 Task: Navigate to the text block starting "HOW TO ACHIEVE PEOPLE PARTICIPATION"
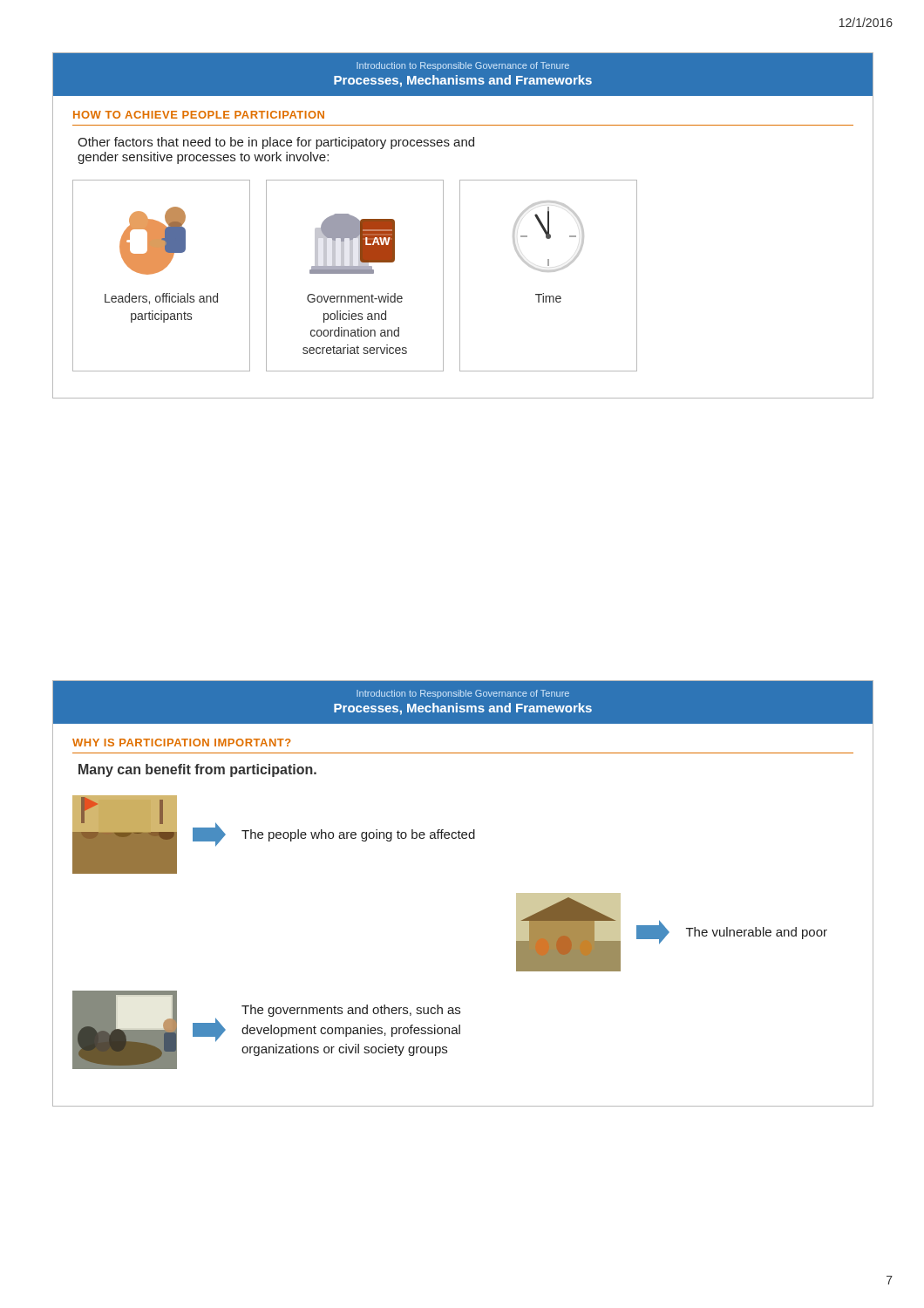pyautogui.click(x=199, y=115)
